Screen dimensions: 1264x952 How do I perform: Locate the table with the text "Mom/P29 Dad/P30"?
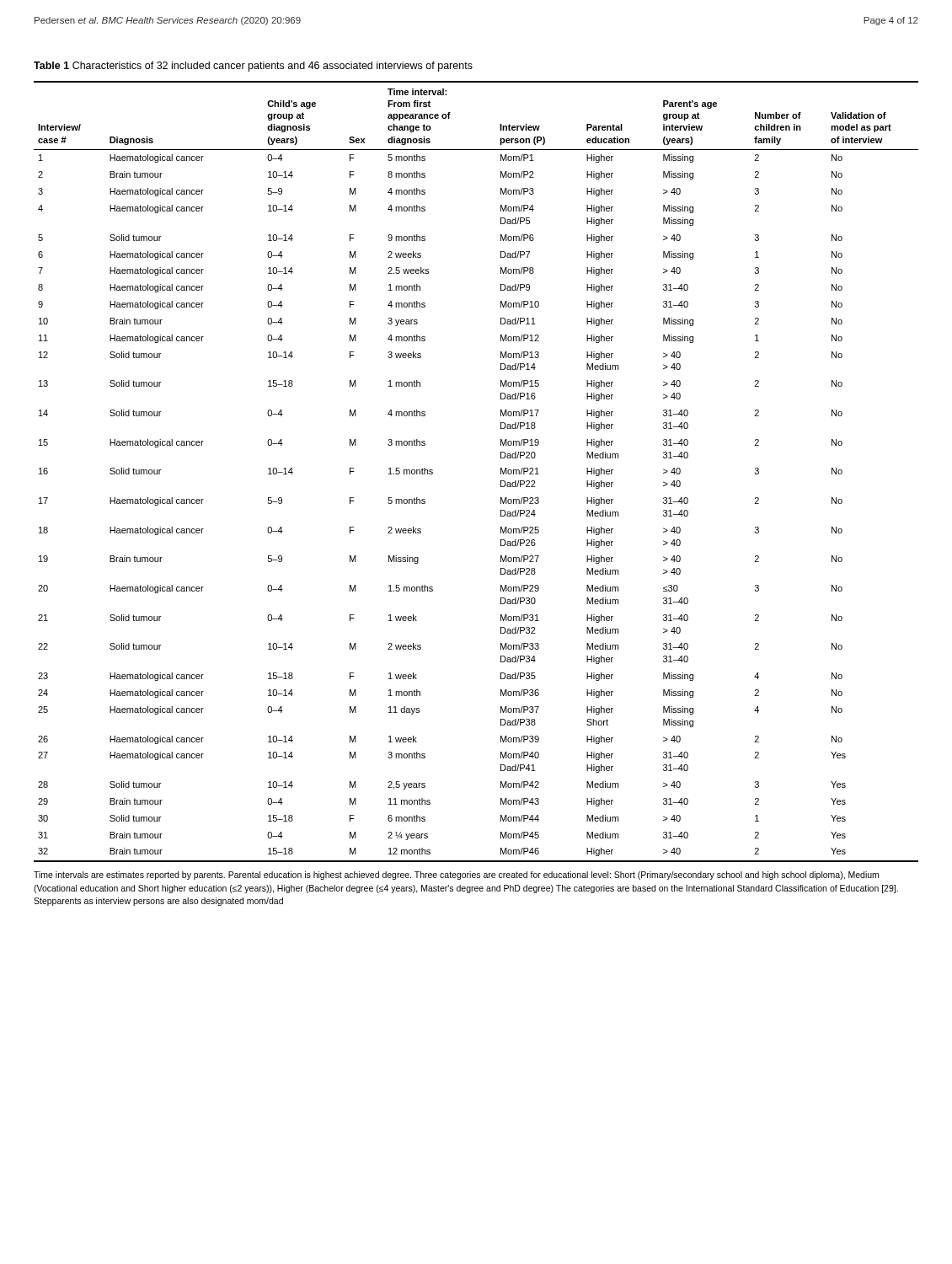coord(476,471)
